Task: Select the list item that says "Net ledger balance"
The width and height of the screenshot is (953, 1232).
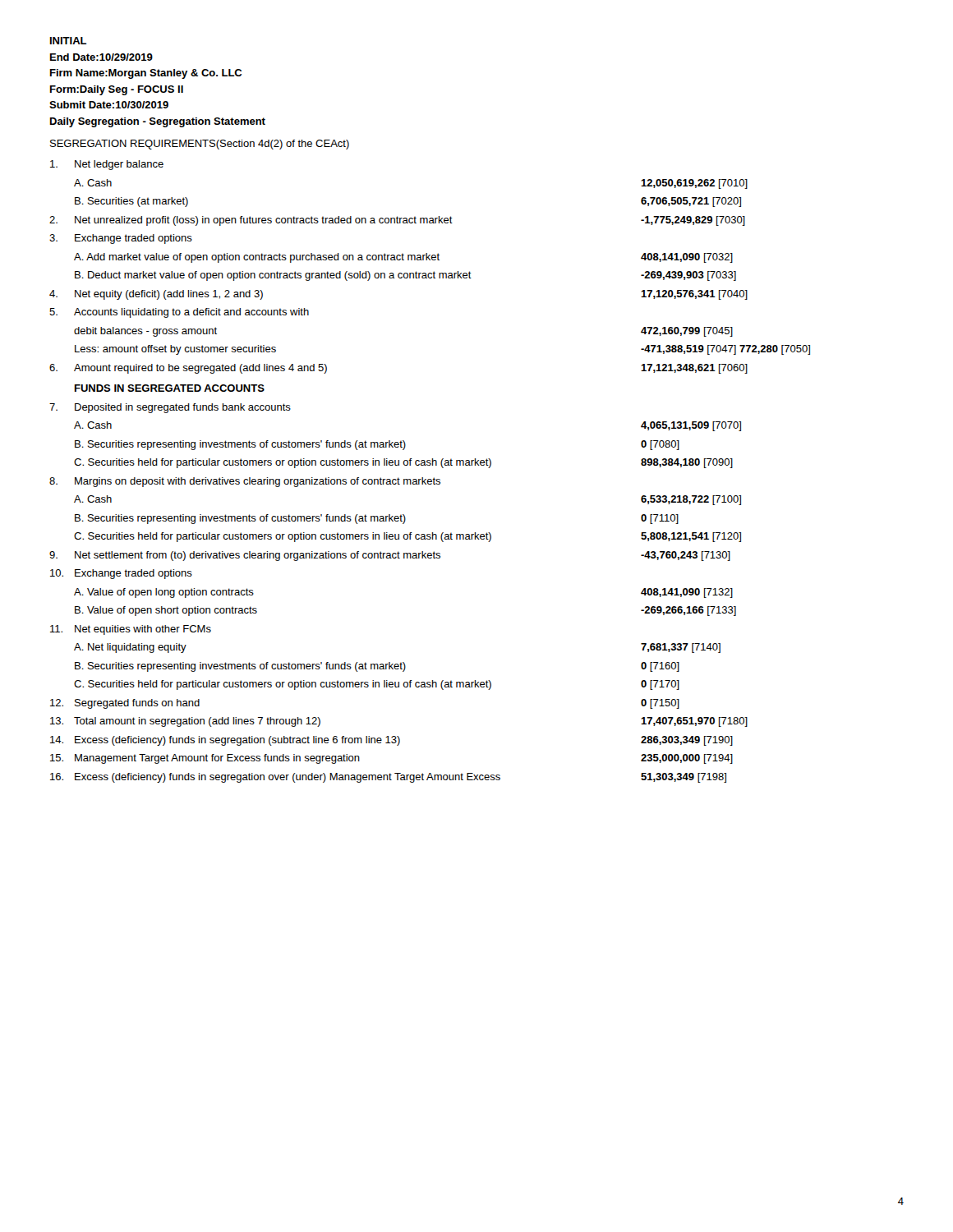Action: tap(107, 165)
